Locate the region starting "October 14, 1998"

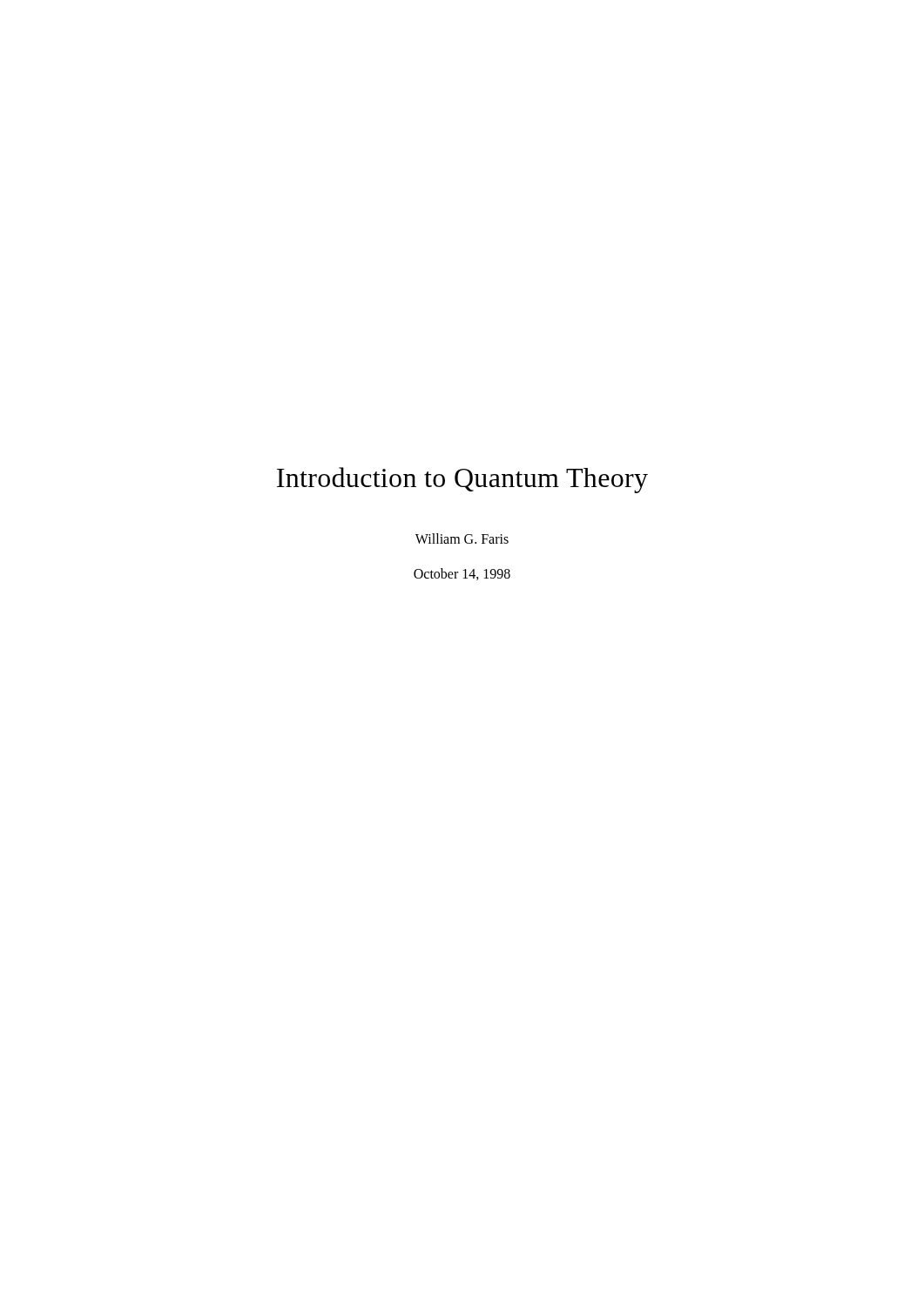tap(462, 574)
